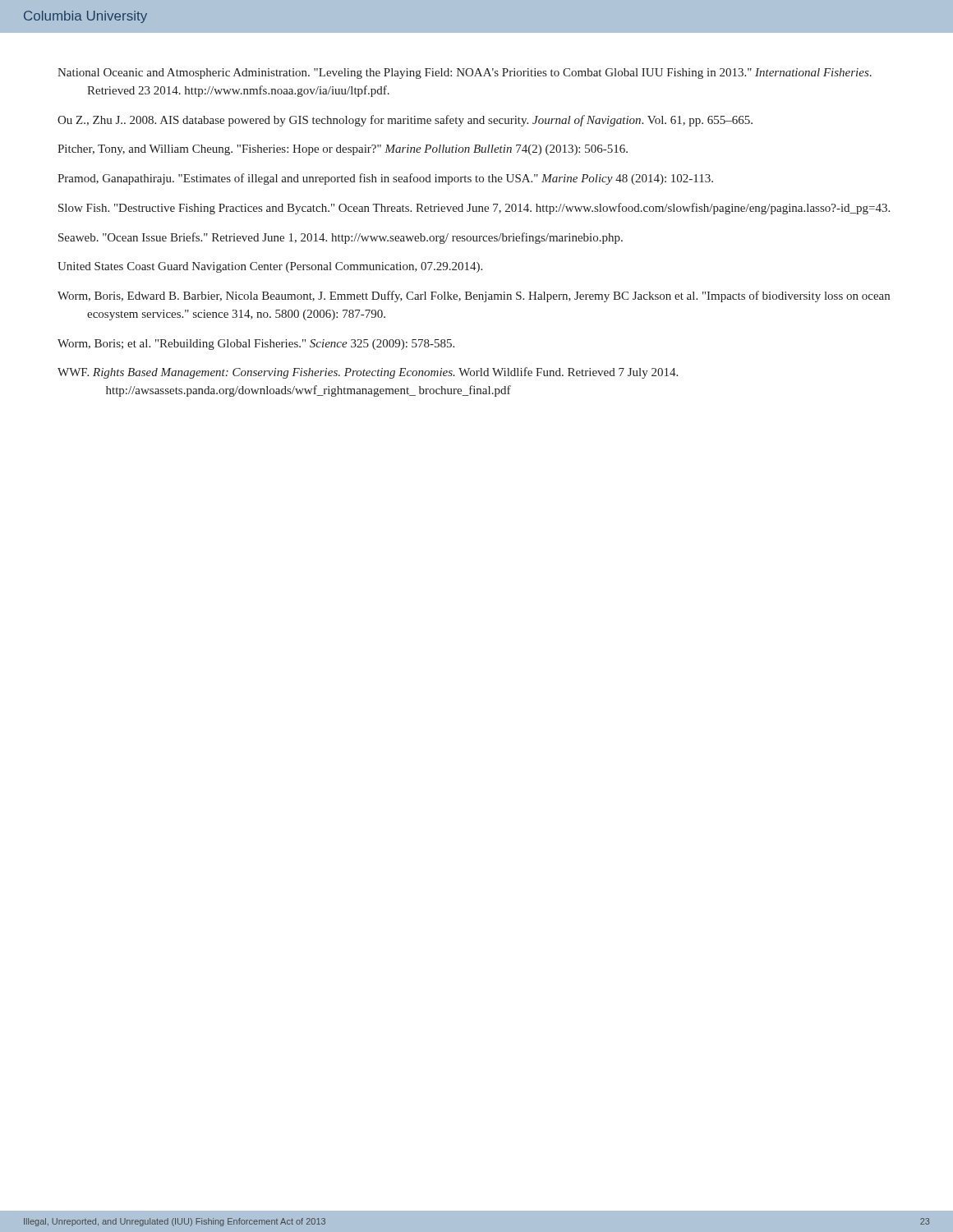The height and width of the screenshot is (1232, 953).
Task: Select the block starting "Worm, Boris; et al. "Rebuilding Global Fisheries." Science"
Action: [256, 343]
